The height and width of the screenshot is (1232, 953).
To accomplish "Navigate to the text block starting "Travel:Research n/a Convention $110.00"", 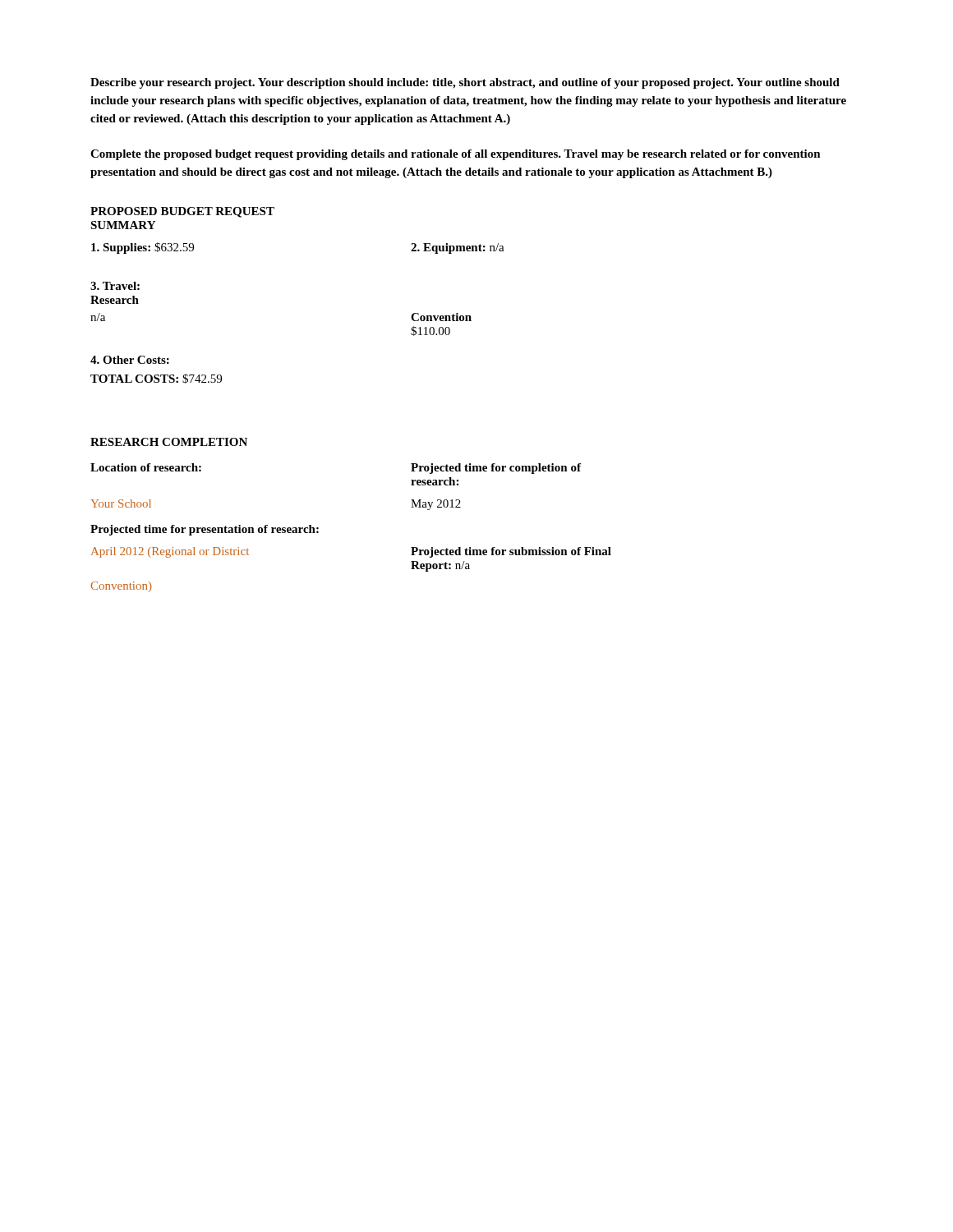I will pyautogui.click(x=476, y=309).
